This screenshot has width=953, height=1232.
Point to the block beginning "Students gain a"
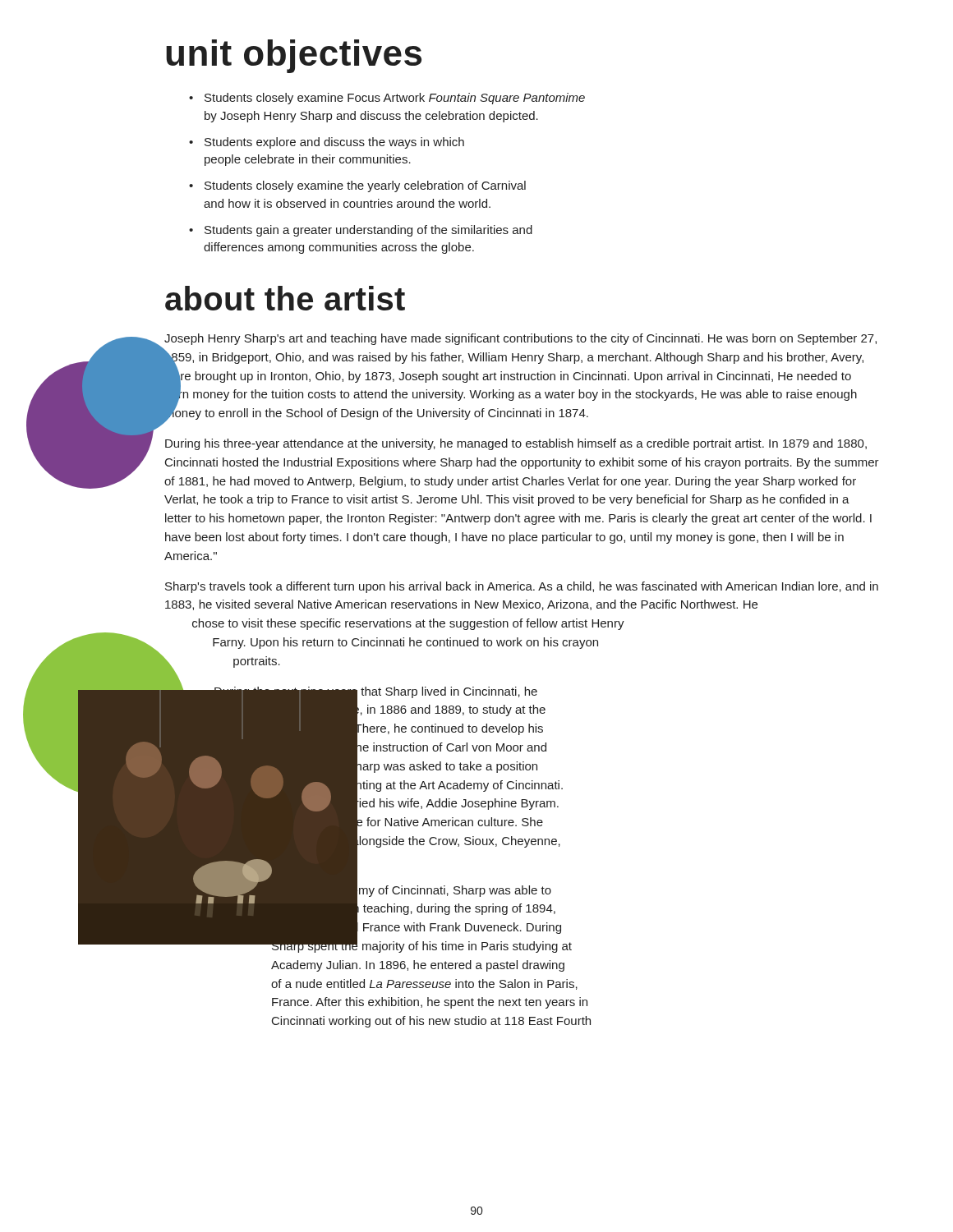(368, 238)
